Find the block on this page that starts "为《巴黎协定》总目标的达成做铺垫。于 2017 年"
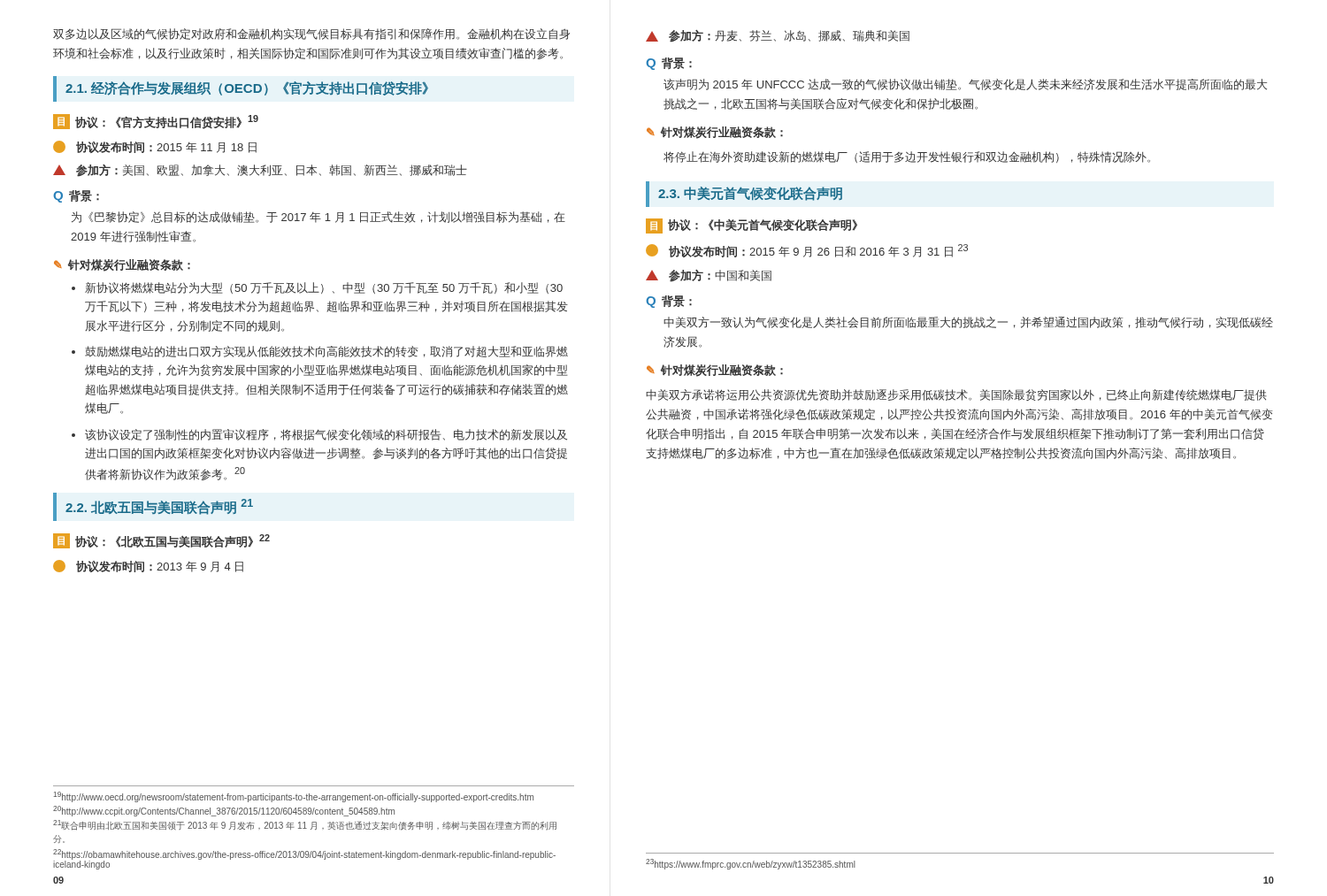The image size is (1327, 896). click(x=318, y=227)
